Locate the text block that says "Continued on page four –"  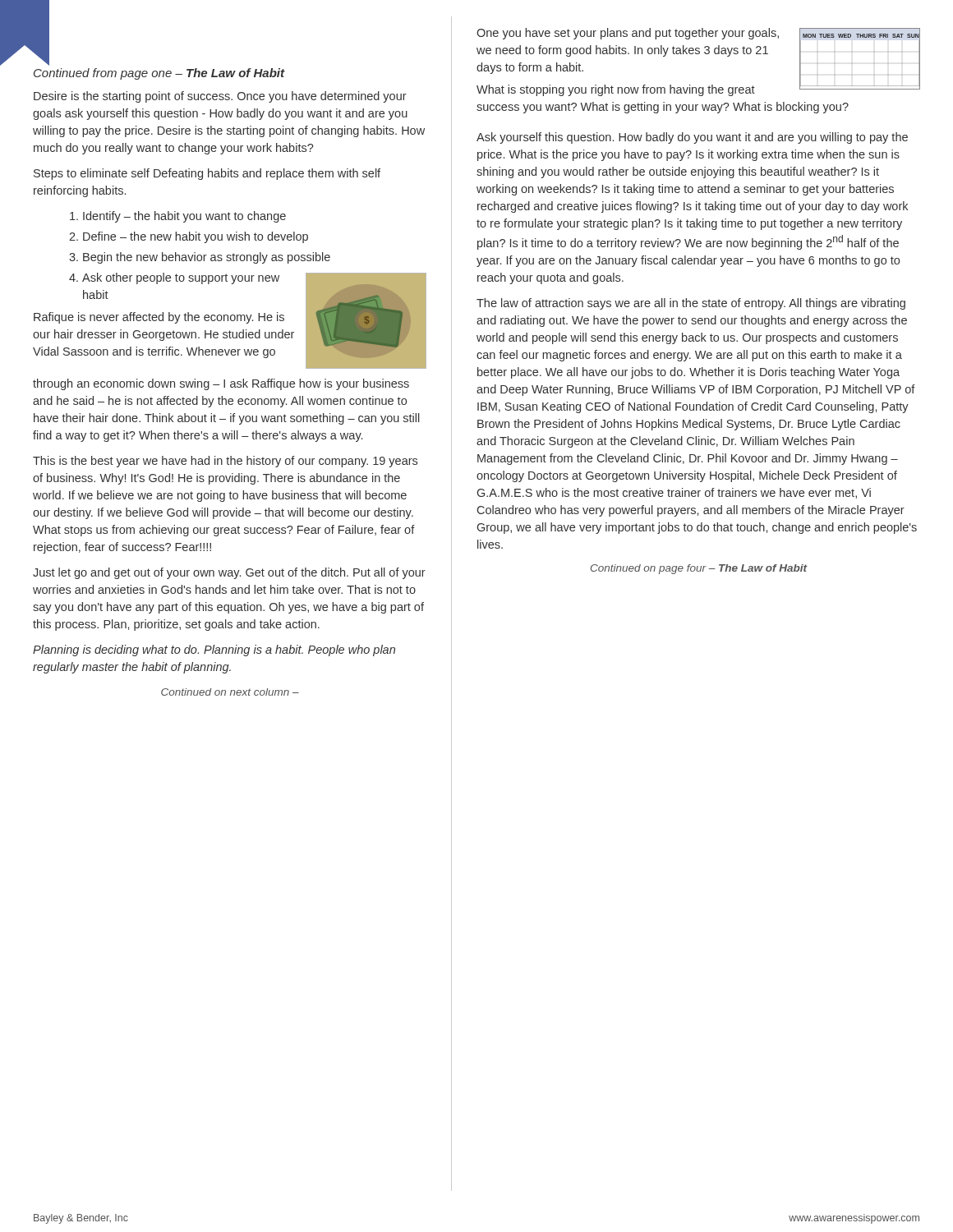[x=698, y=568]
